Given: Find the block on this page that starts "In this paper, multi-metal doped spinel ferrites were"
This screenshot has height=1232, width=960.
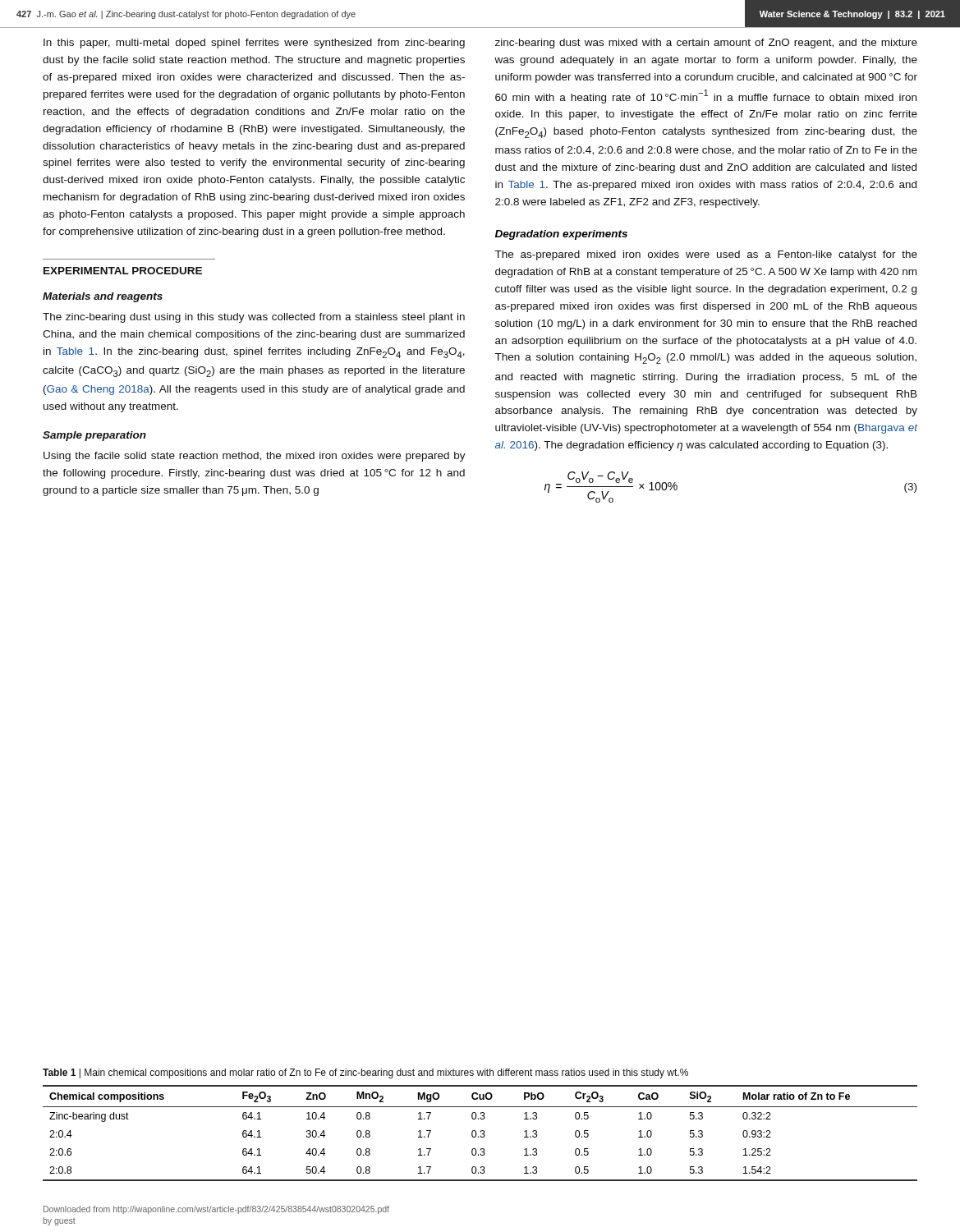Looking at the screenshot, I should pos(254,137).
